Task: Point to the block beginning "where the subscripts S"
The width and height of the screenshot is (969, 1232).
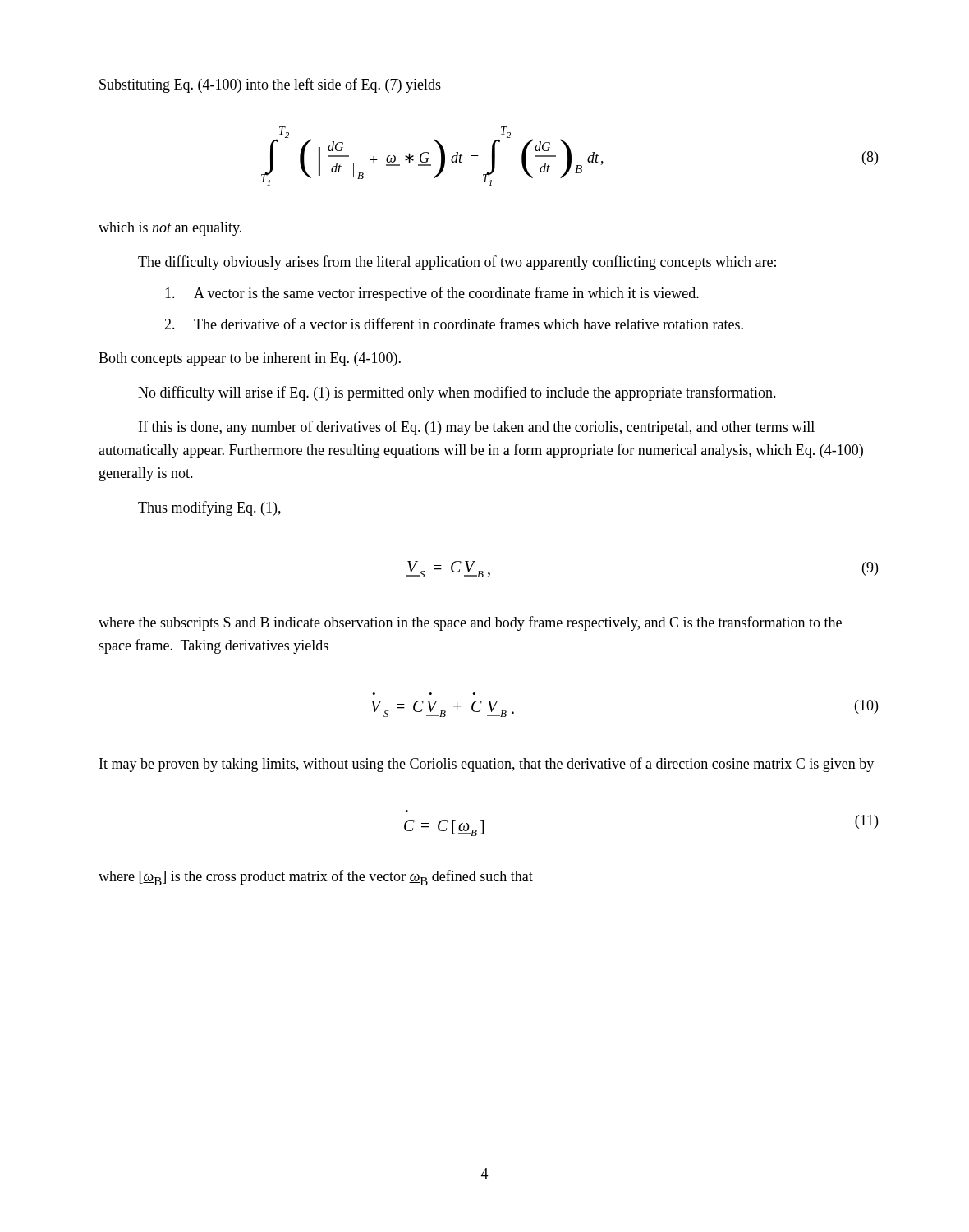Action: (x=470, y=634)
